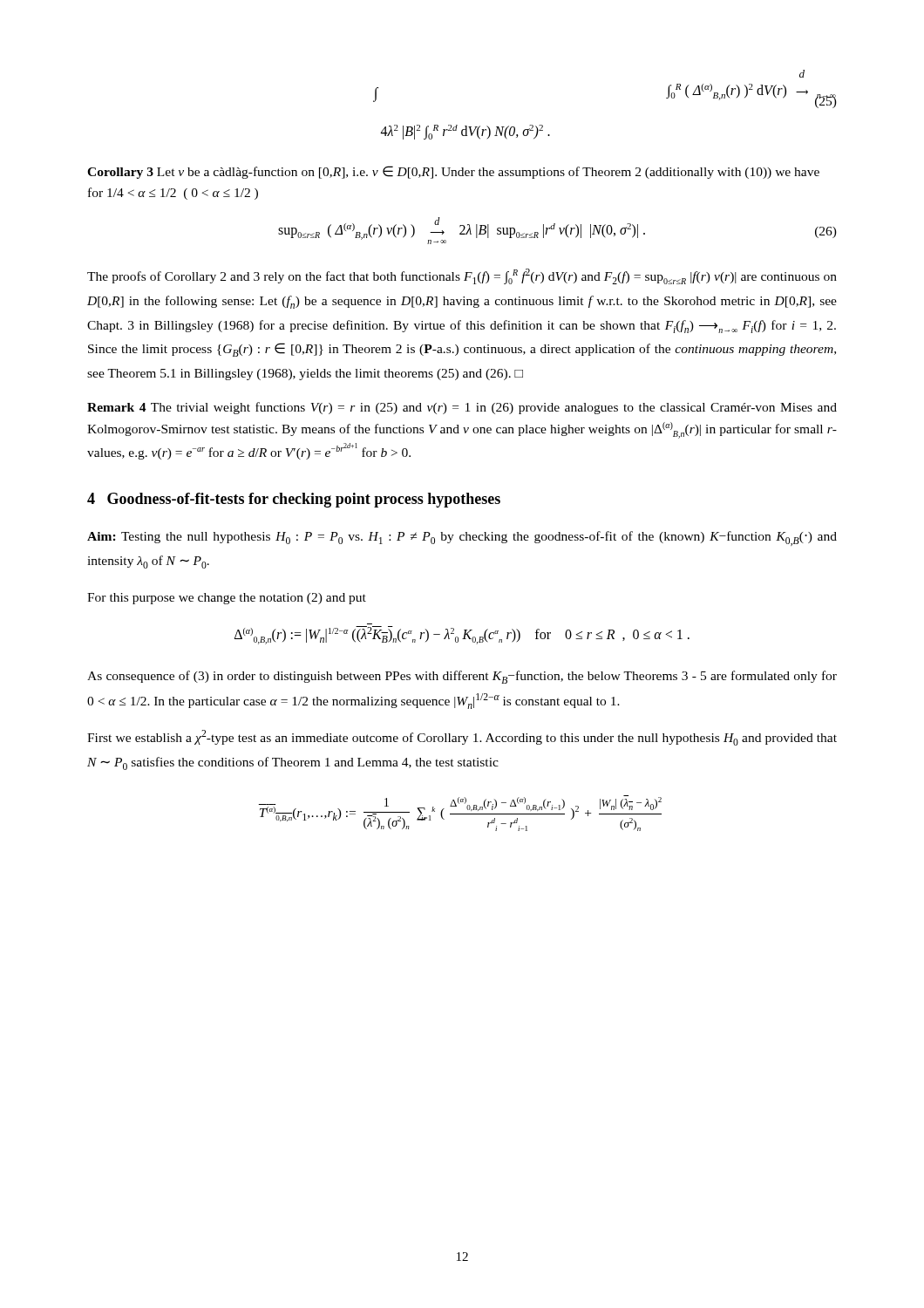Point to the block beginning "As consequence of (3) in"

tap(462, 690)
